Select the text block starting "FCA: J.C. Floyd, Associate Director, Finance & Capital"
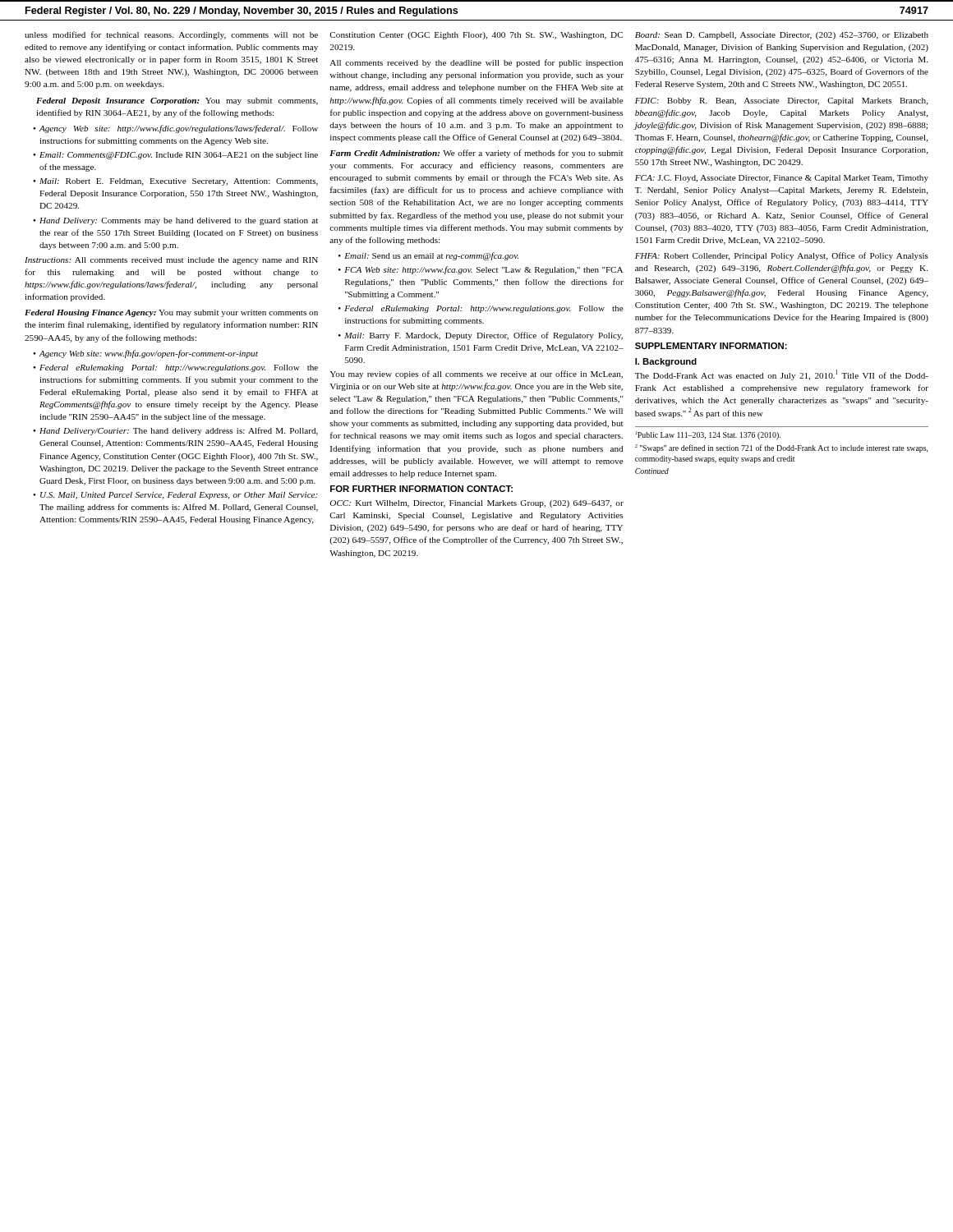 (x=782, y=209)
